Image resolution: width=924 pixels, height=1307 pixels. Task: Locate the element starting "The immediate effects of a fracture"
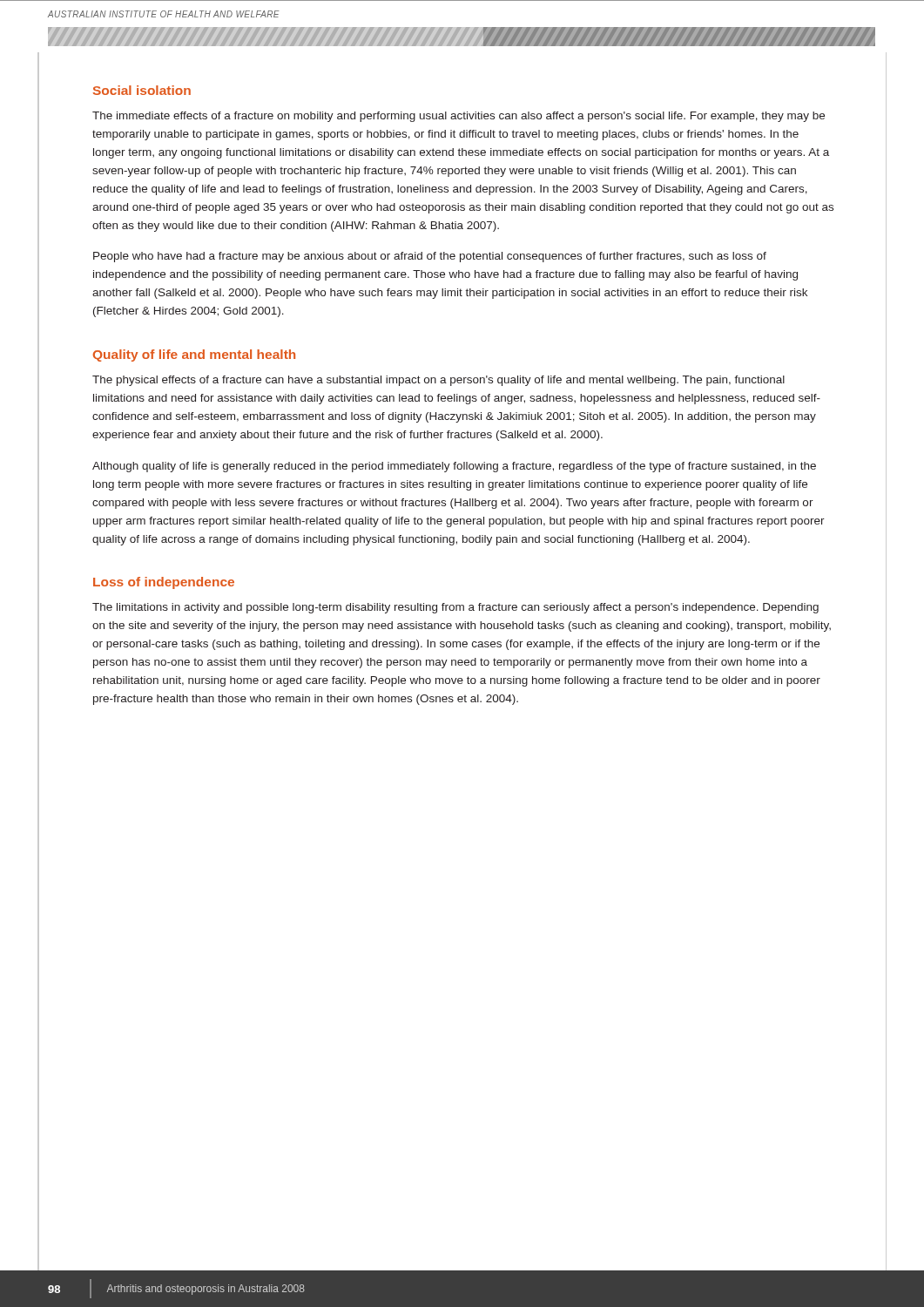463,170
